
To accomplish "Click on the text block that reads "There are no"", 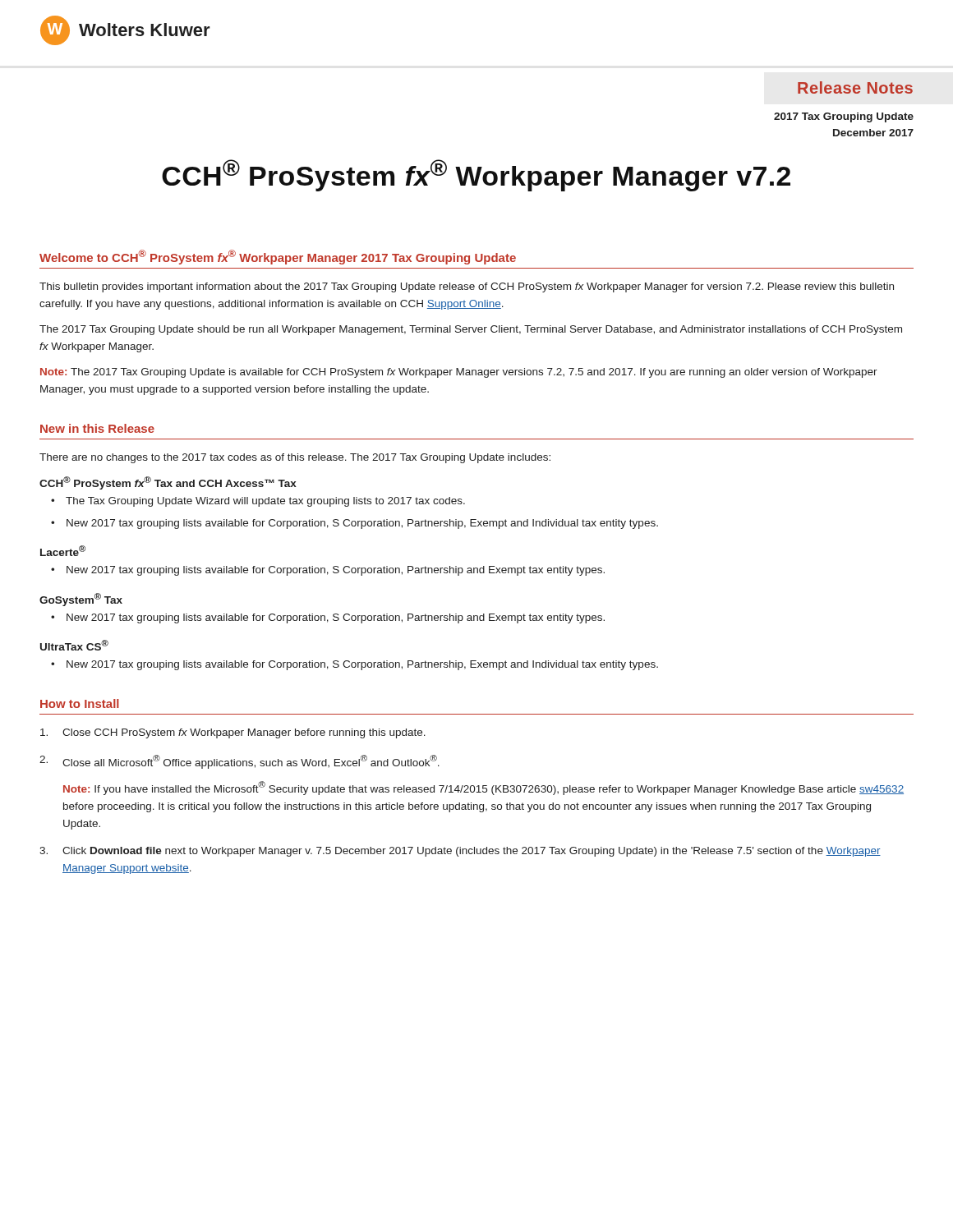I will coord(295,457).
